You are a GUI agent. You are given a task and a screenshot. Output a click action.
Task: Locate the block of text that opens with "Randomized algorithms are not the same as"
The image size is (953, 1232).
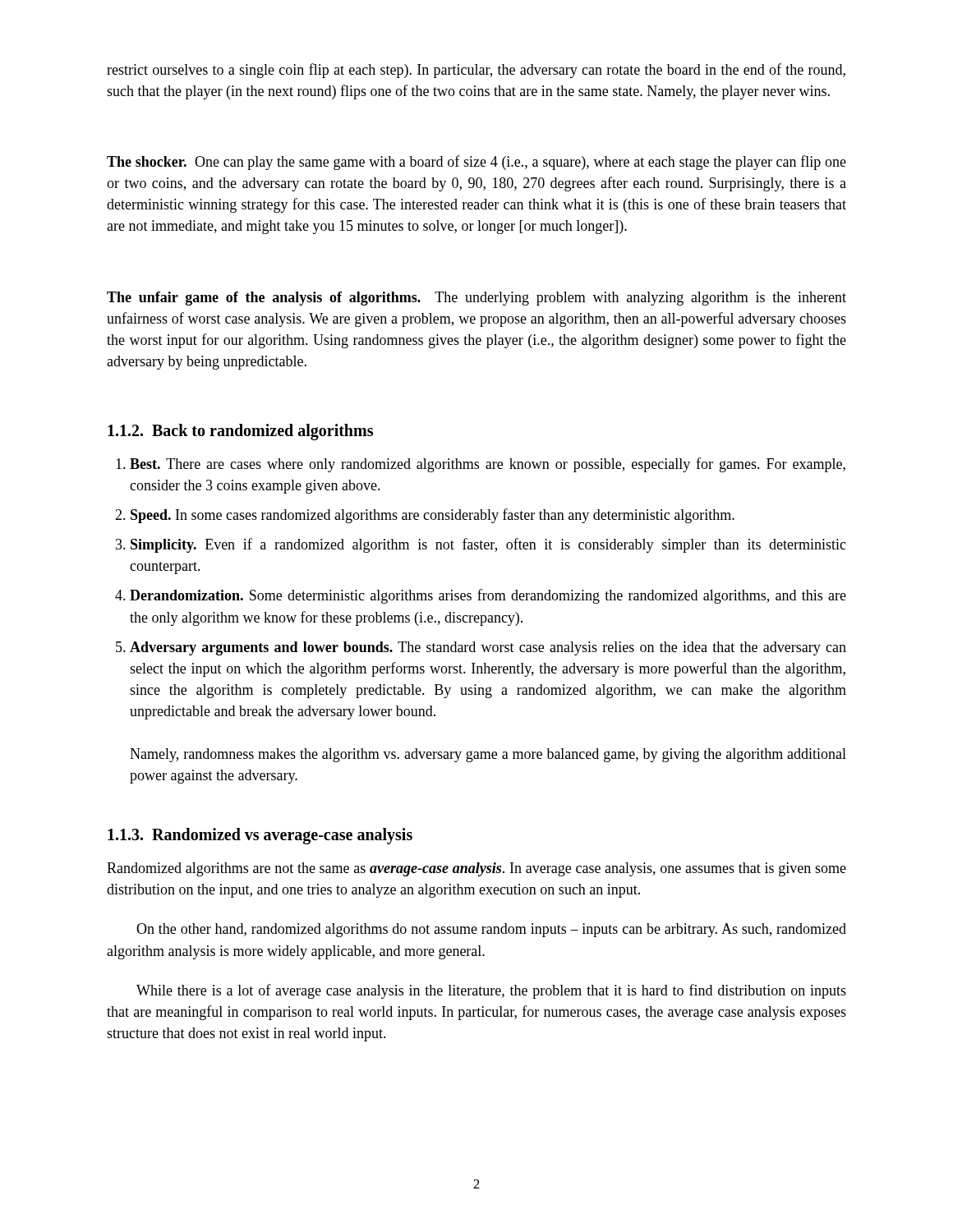pyautogui.click(x=476, y=879)
